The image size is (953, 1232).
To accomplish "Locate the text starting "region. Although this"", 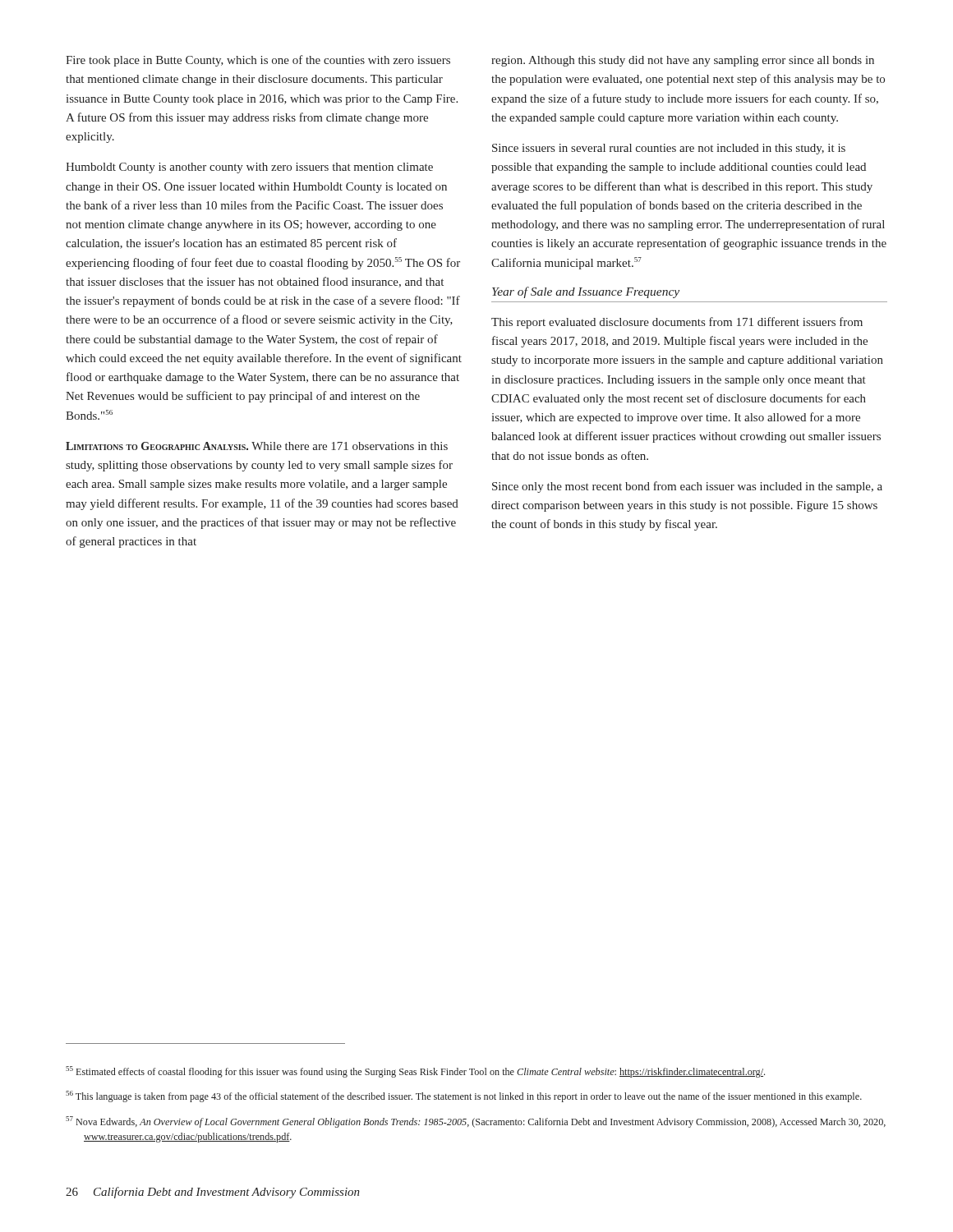I will 689,89.
